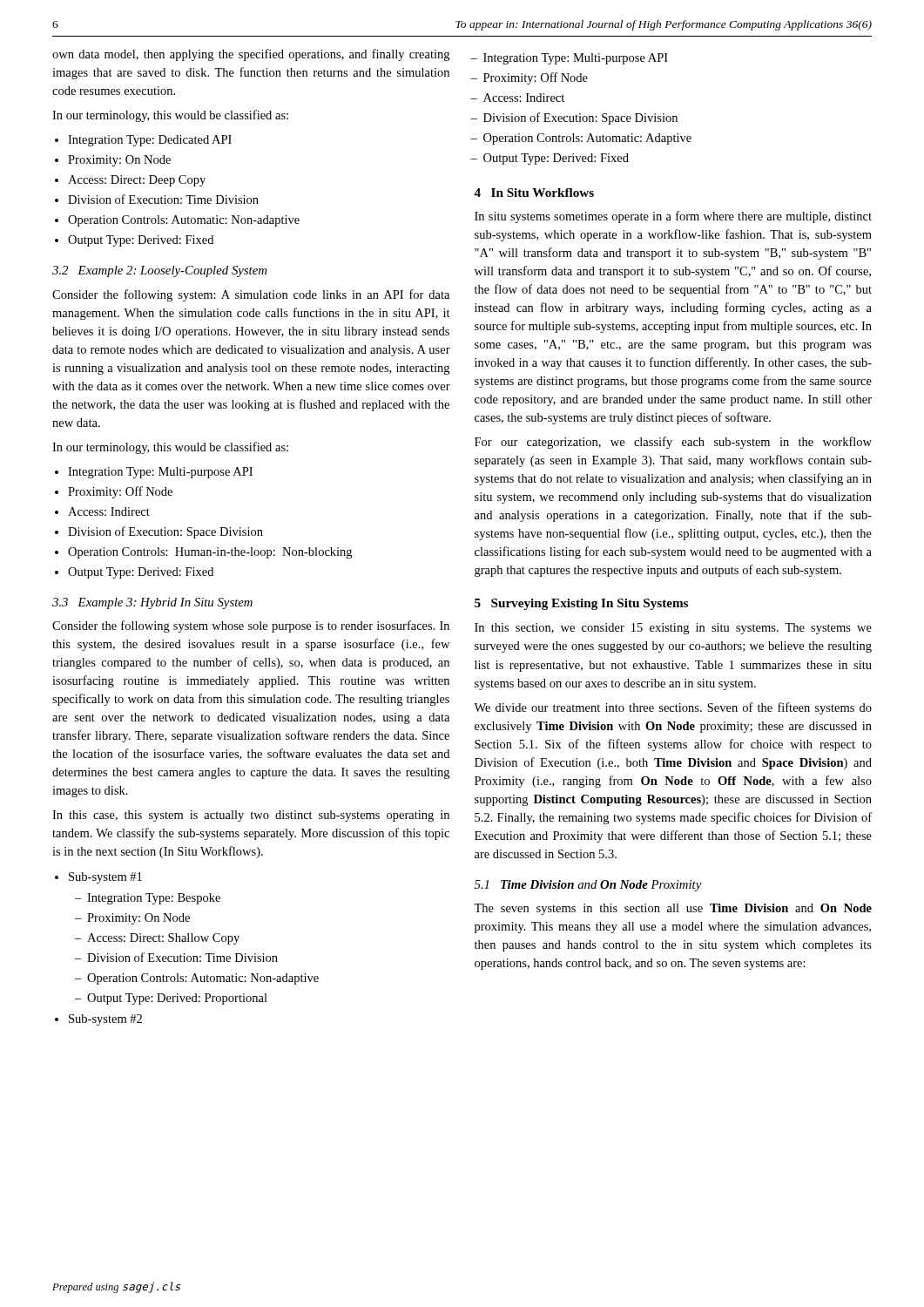
Task: Click on the section header that reads "3.2 Example 2: Loosely-Coupled System"
Action: tap(160, 270)
